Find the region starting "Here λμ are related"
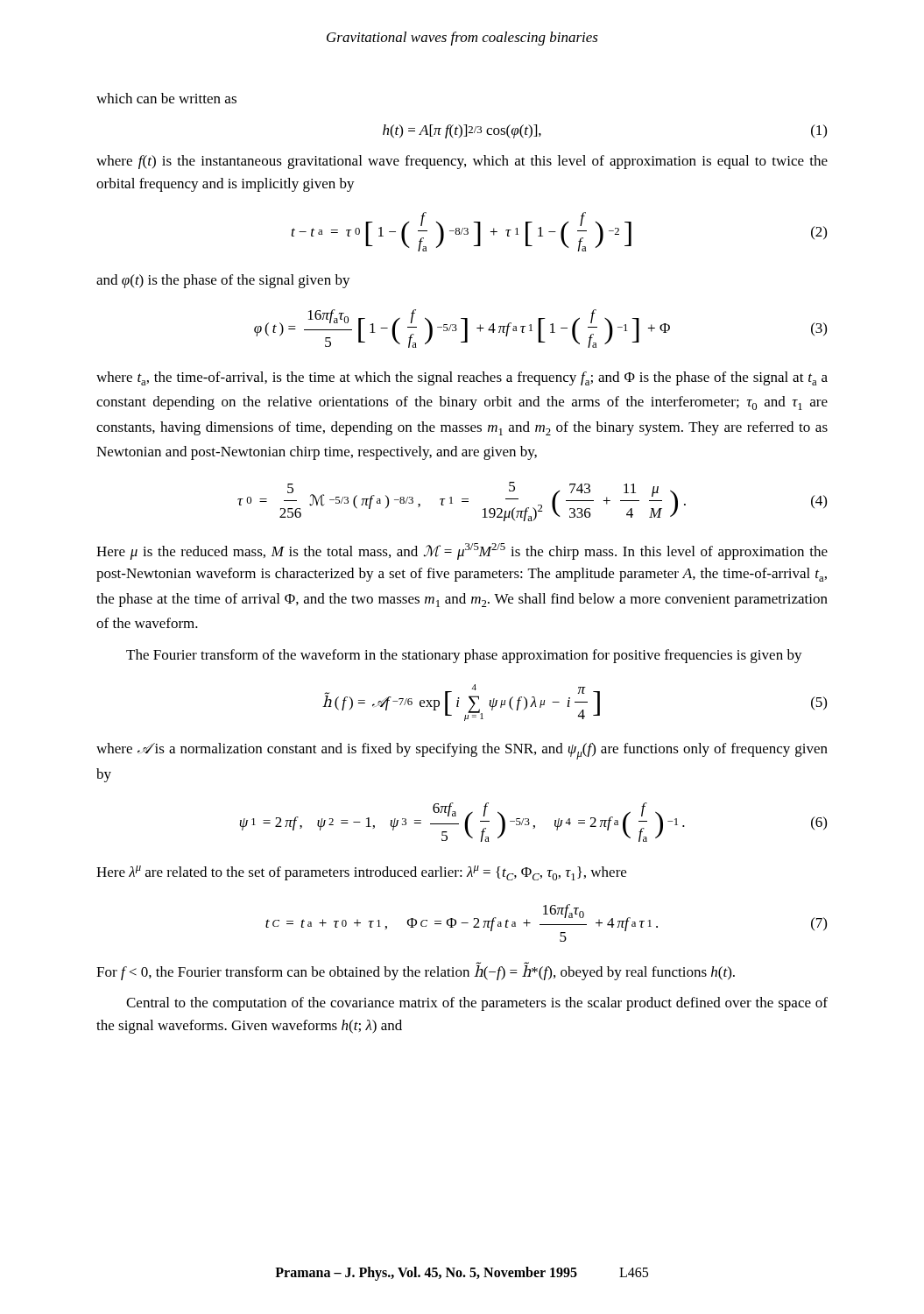The height and width of the screenshot is (1314, 924). click(462, 873)
